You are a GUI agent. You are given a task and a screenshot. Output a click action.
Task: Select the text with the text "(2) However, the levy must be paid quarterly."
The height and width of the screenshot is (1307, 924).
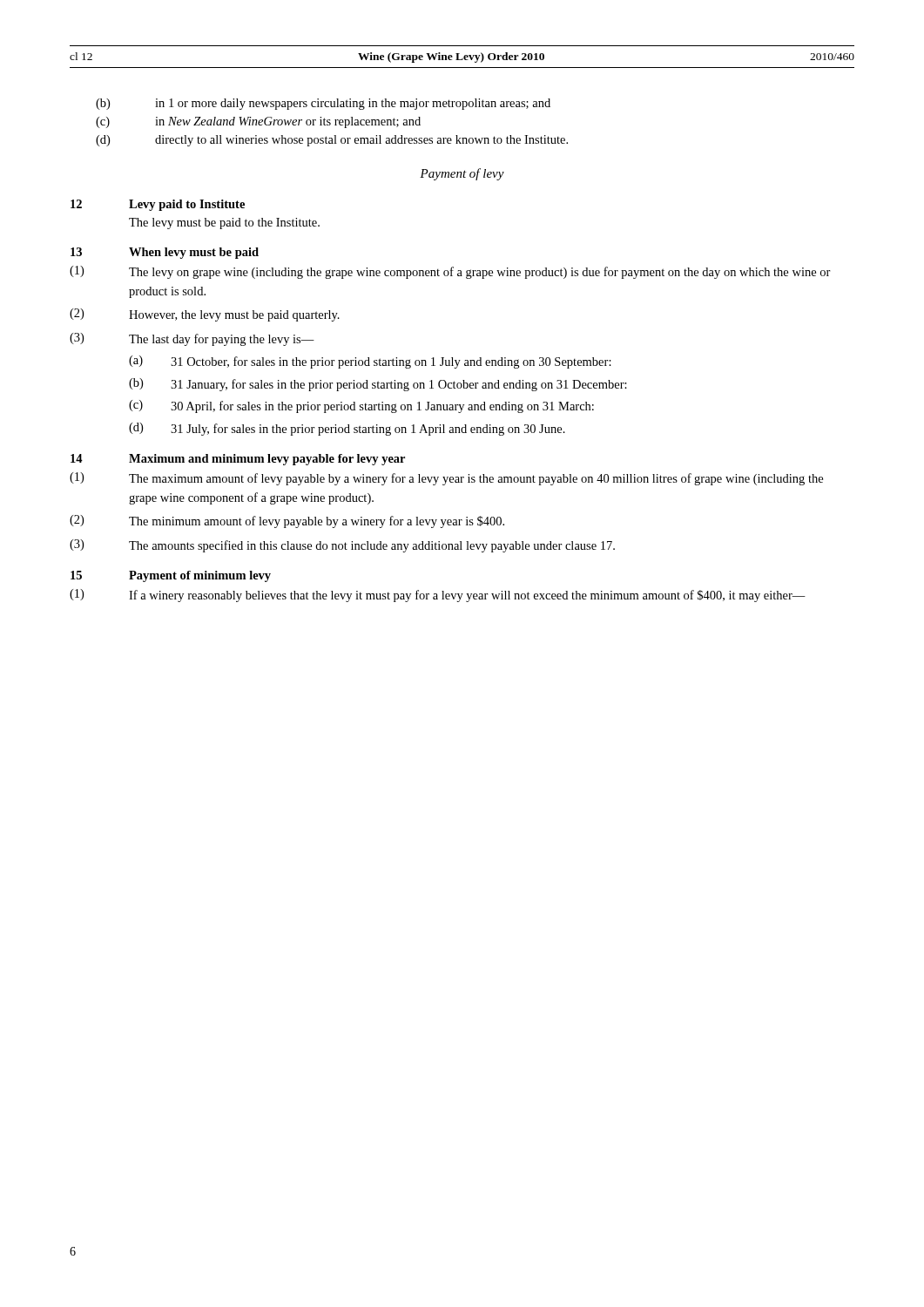[205, 315]
